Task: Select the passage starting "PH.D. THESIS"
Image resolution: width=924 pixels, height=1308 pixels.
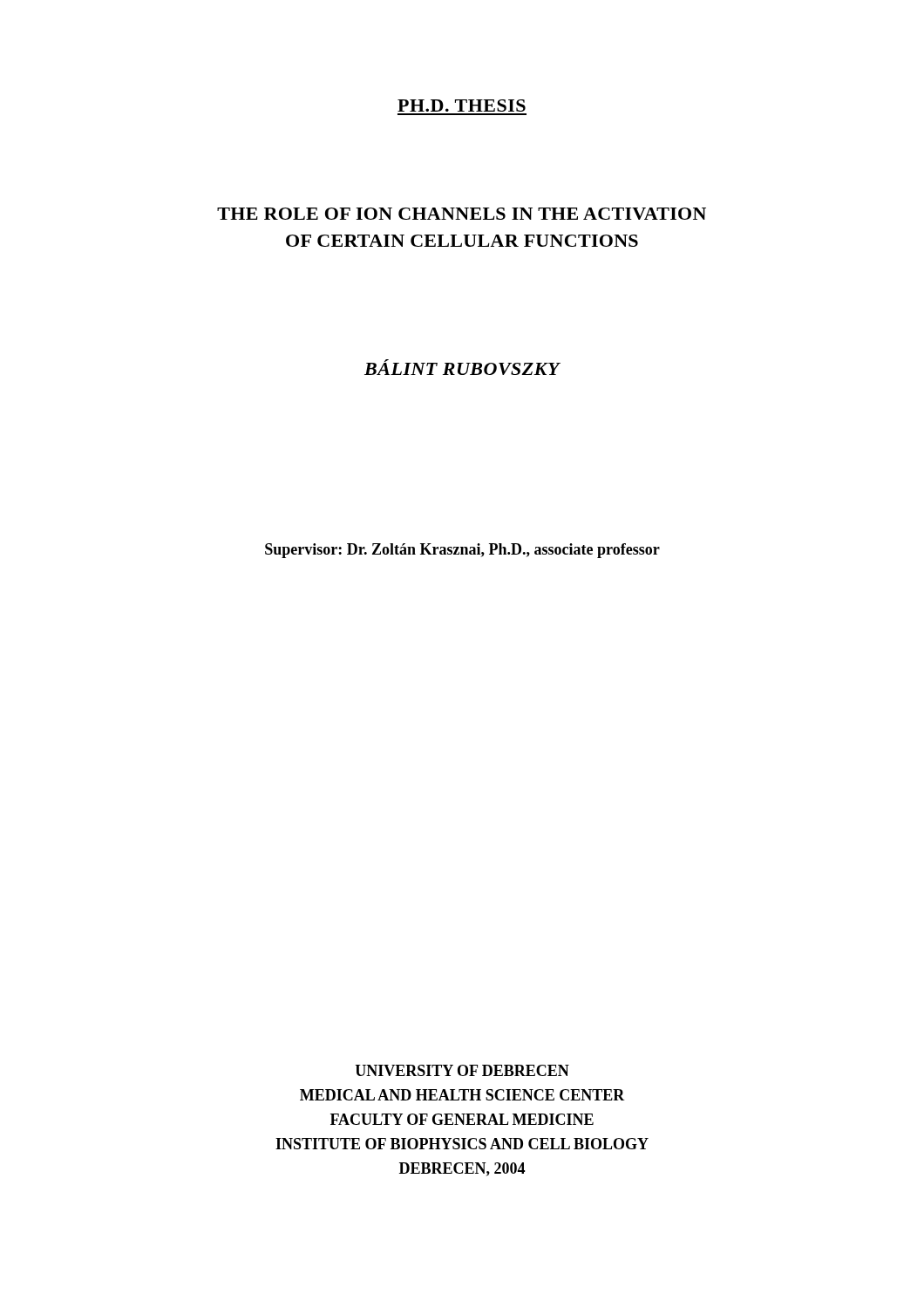Action: point(462,105)
